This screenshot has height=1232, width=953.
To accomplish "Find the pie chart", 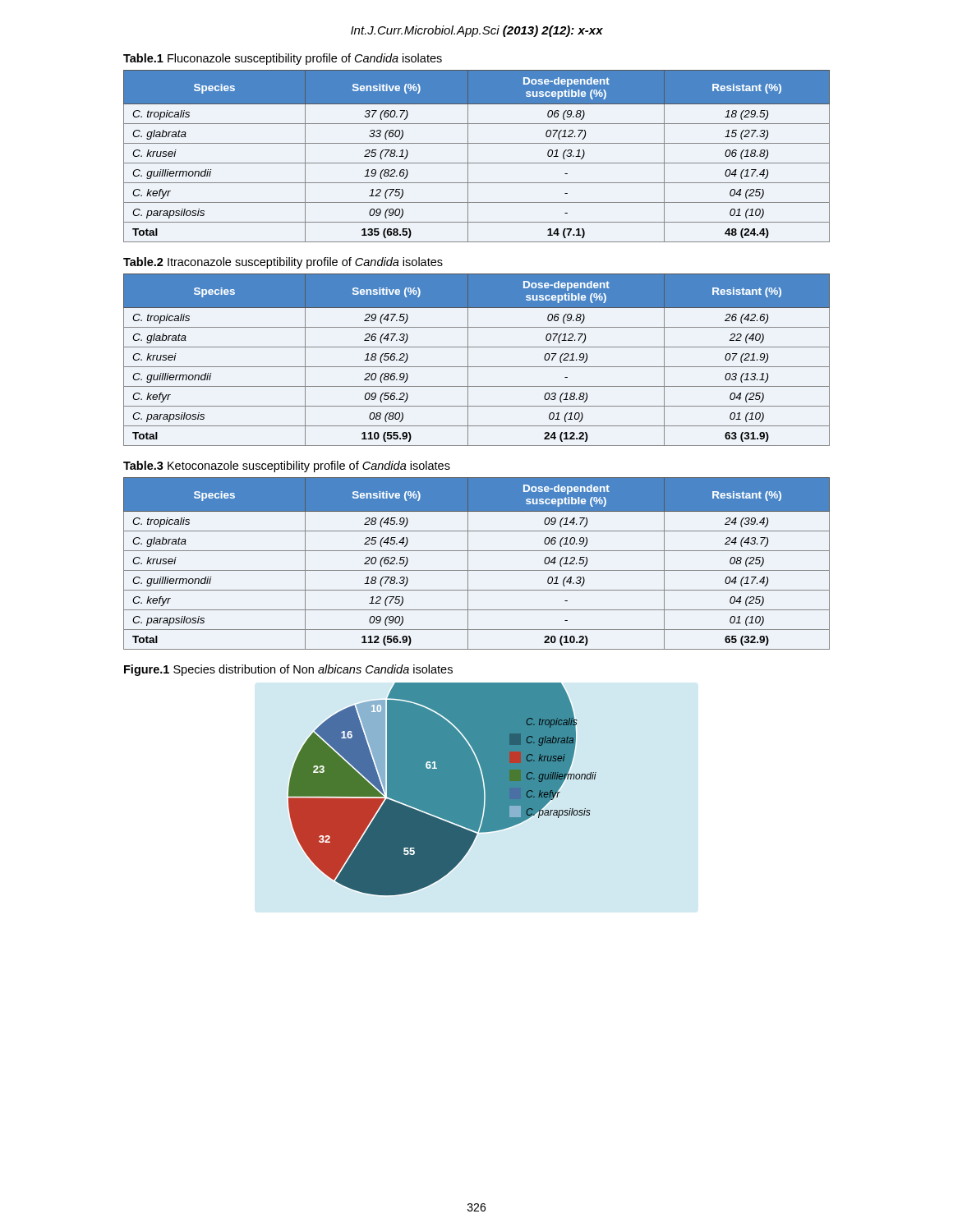I will [x=476, y=798].
